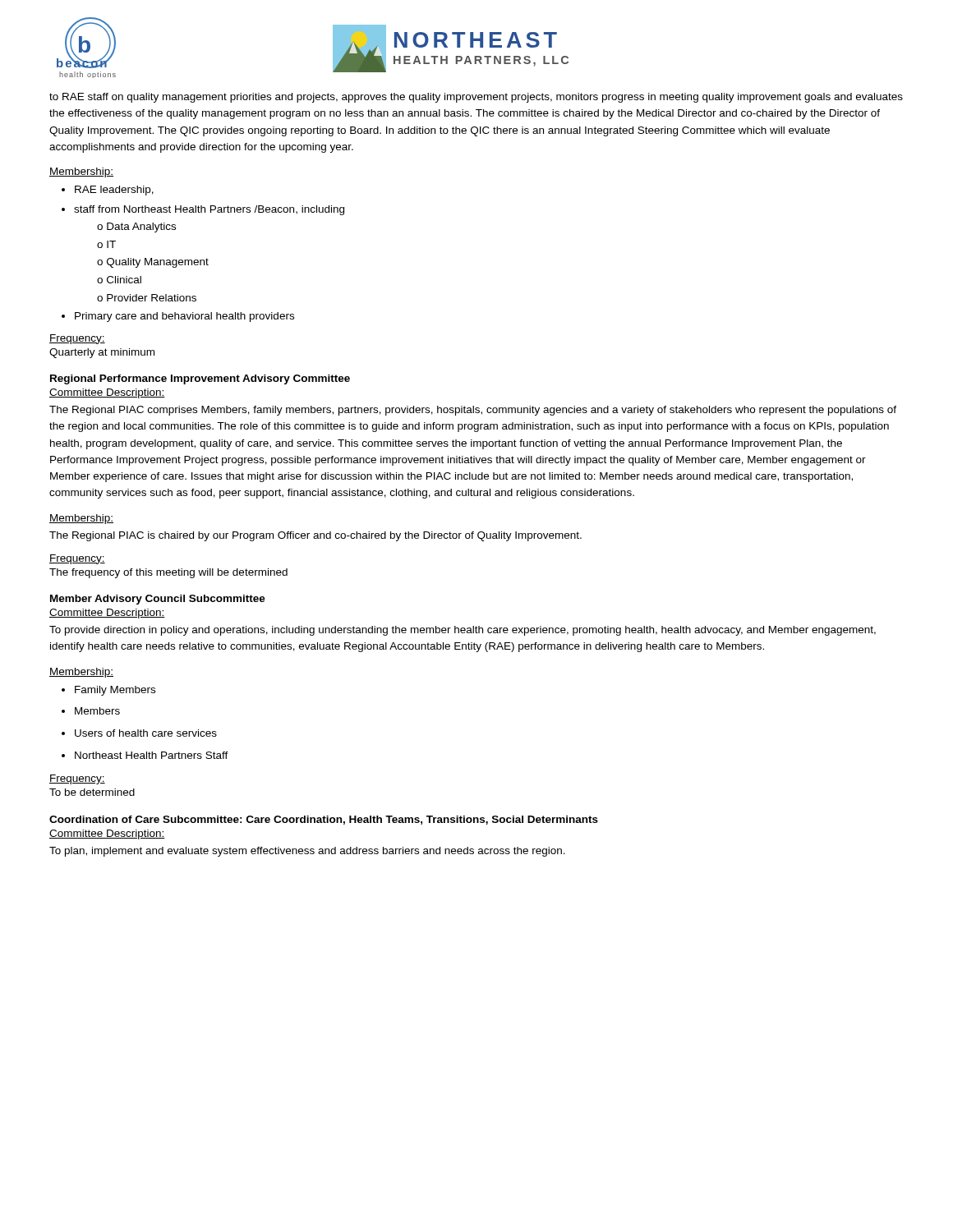Point to the region starting "Family Members"
Viewport: 953px width, 1232px height.
tap(108, 691)
